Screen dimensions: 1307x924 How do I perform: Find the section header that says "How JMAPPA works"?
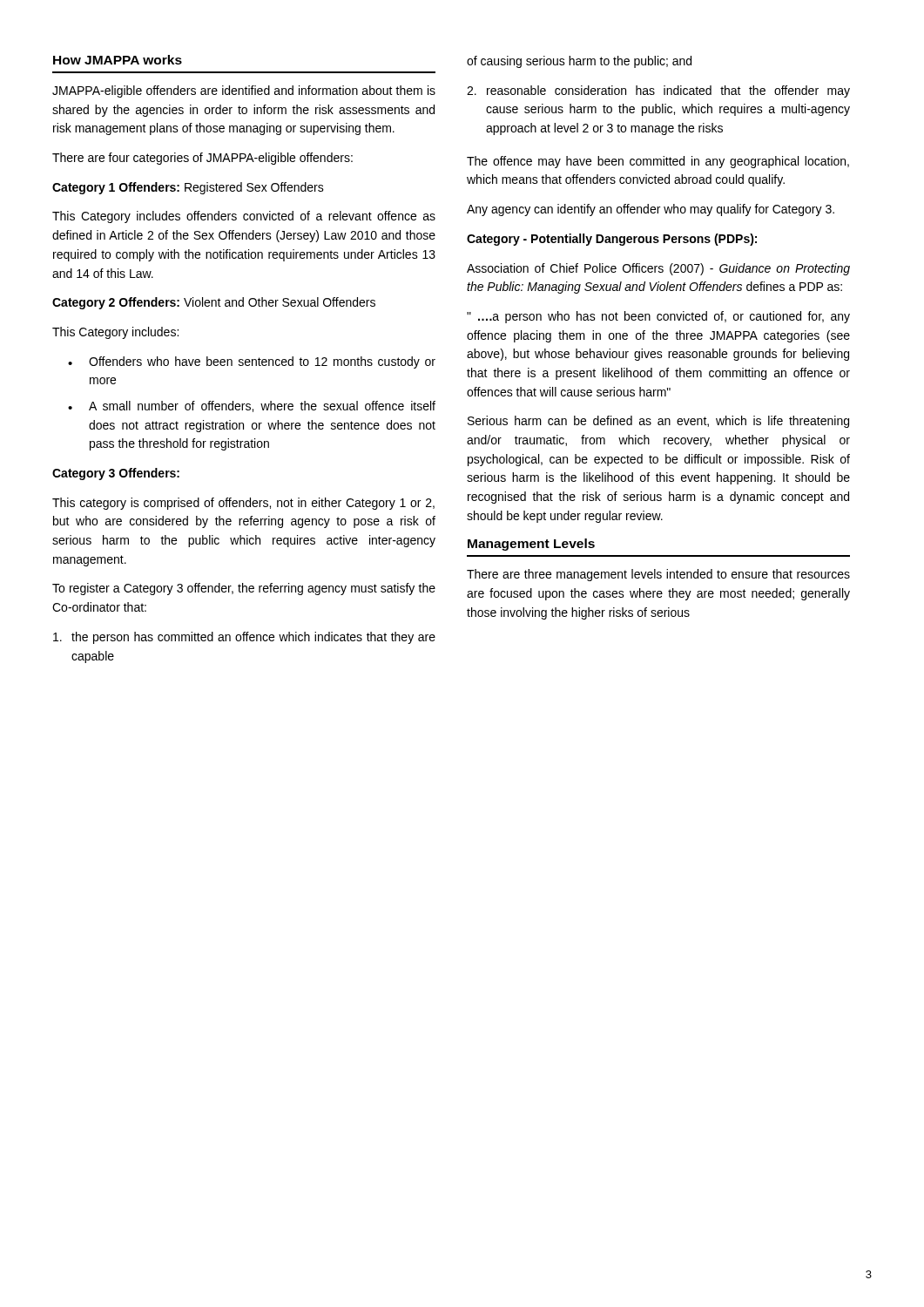tap(117, 60)
